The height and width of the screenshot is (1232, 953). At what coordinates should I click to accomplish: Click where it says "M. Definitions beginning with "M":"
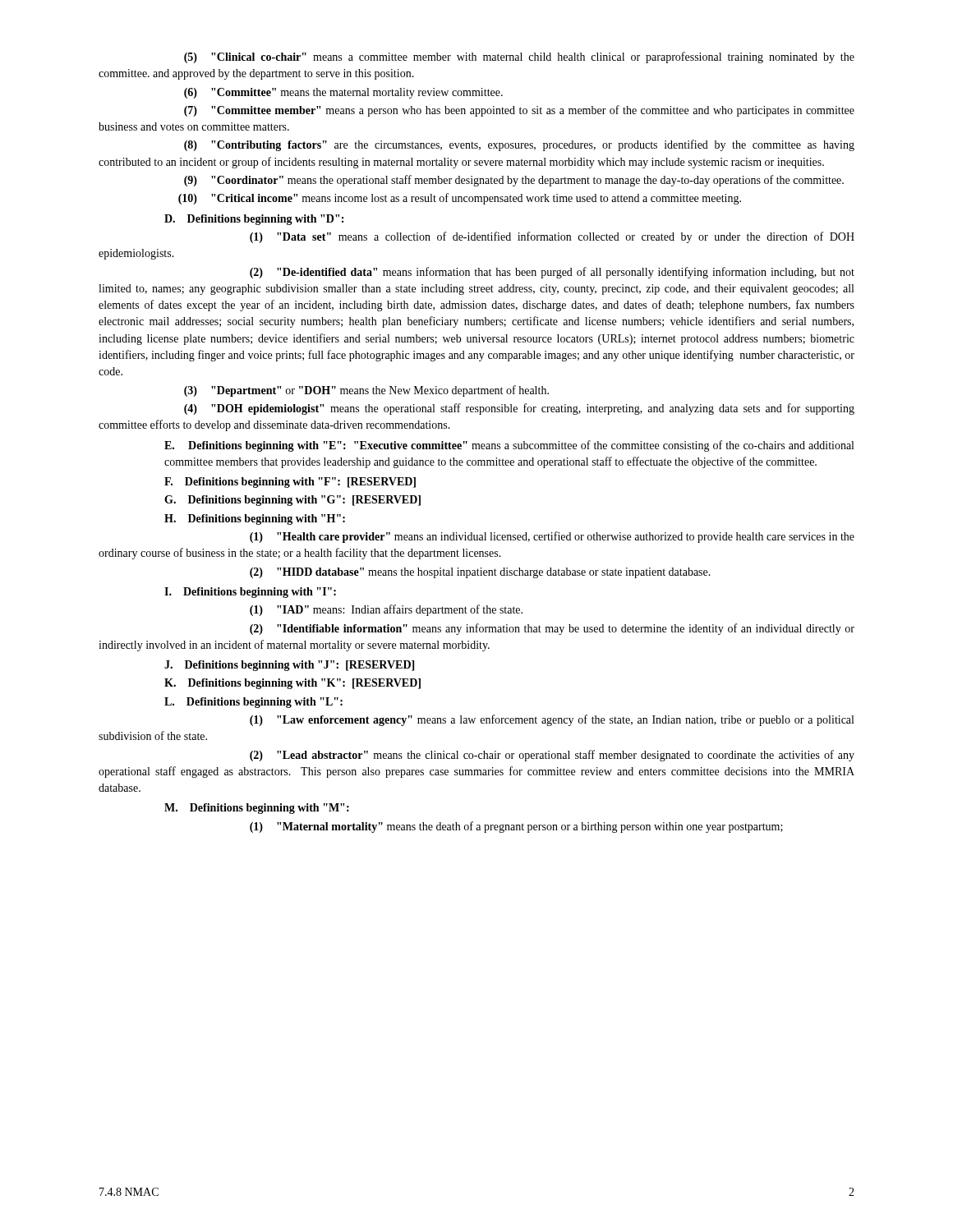[x=257, y=808]
